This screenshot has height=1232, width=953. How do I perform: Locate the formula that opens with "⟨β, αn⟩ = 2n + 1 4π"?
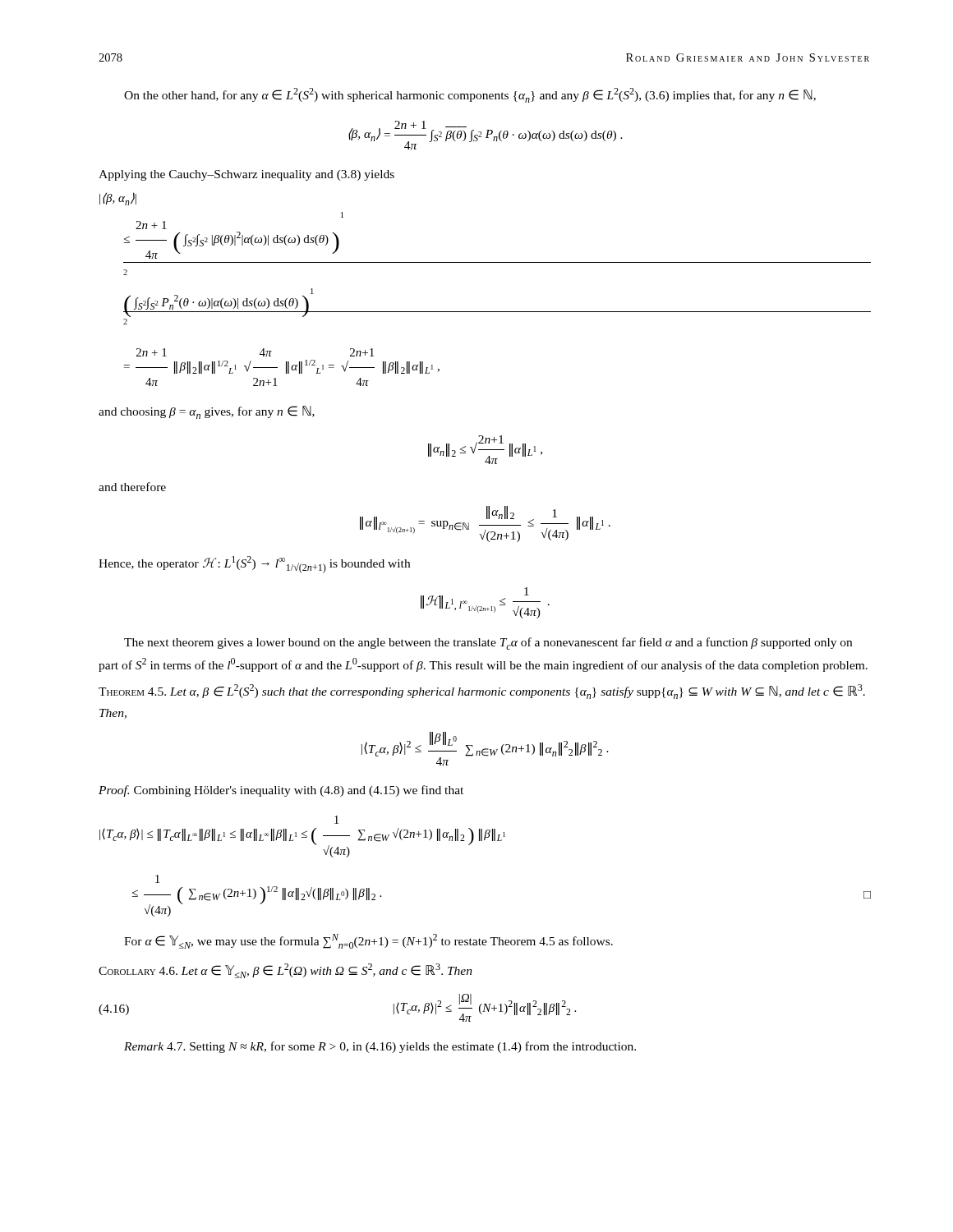(x=485, y=135)
